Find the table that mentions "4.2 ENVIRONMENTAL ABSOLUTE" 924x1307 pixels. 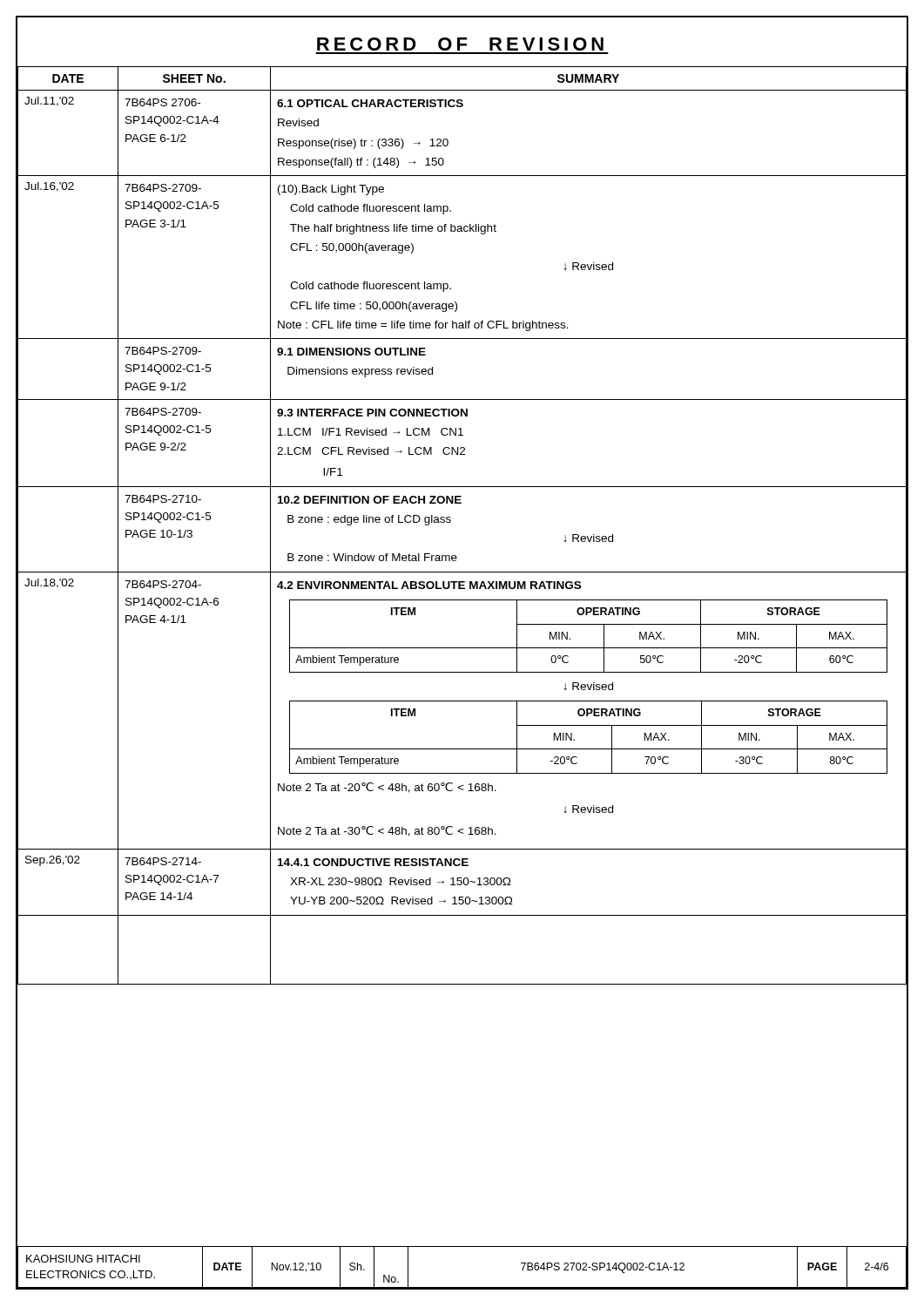pyautogui.click(x=462, y=525)
